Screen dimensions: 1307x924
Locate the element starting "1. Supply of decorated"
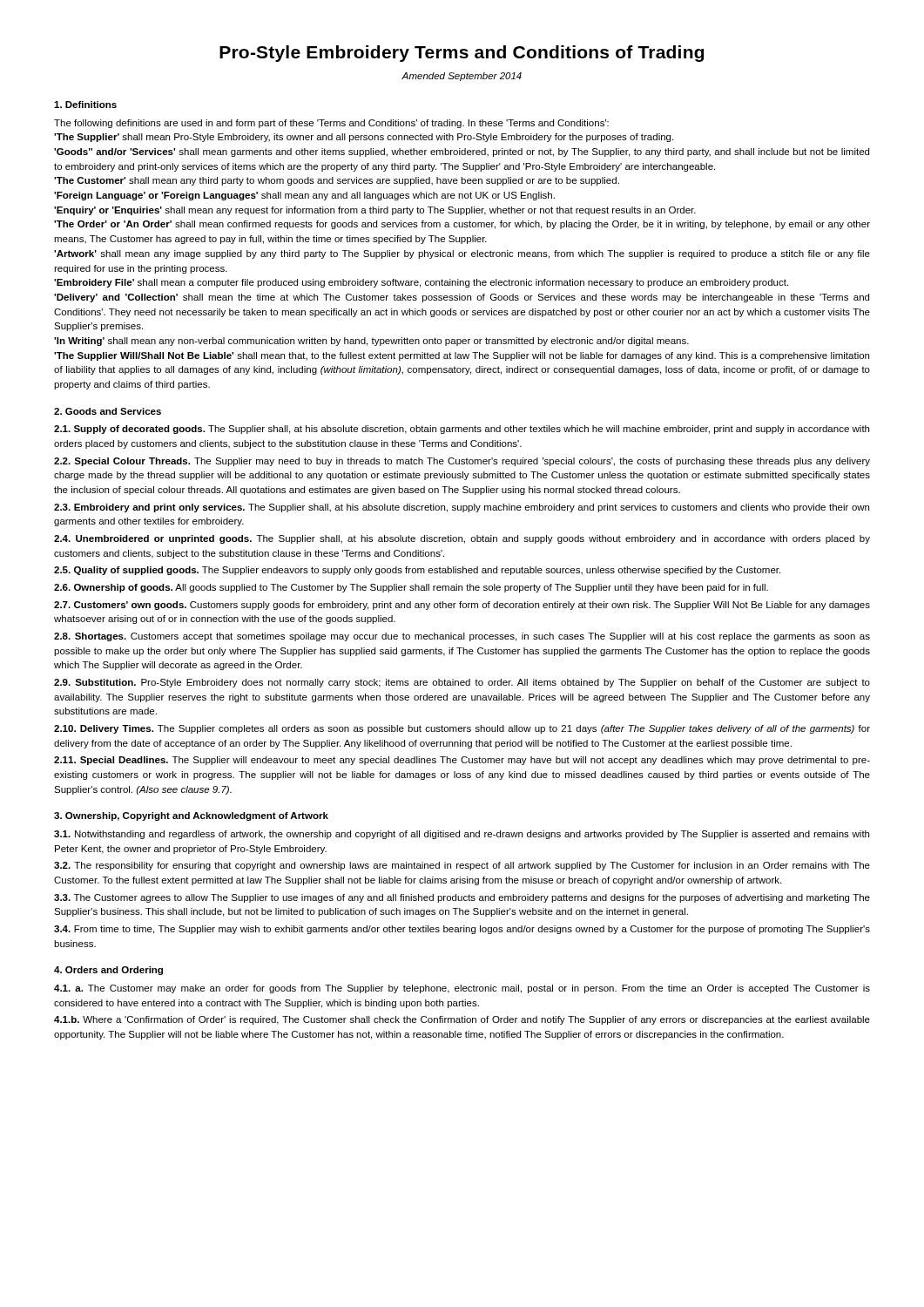click(462, 609)
